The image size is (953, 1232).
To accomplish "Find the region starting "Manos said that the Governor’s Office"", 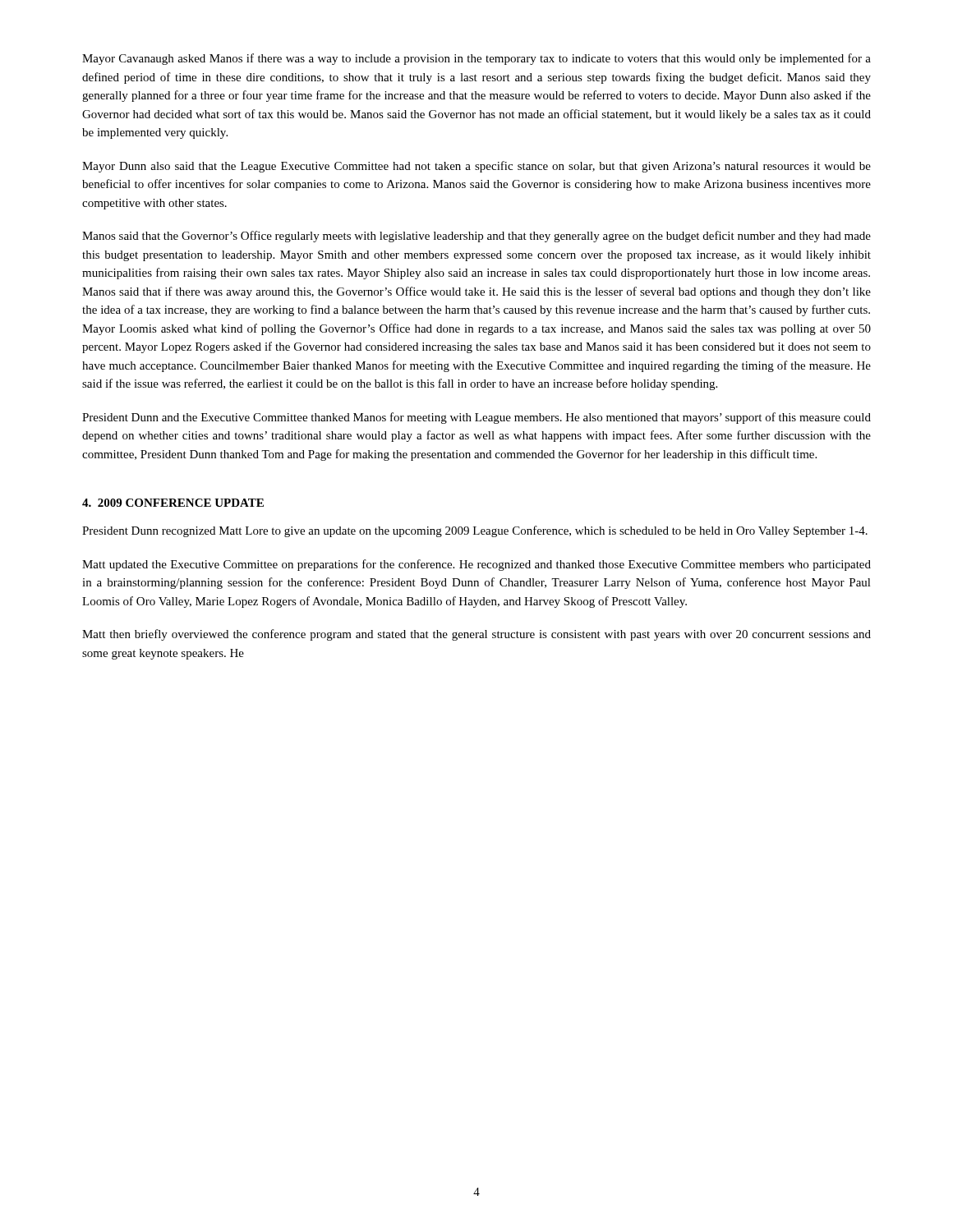I will (x=476, y=310).
